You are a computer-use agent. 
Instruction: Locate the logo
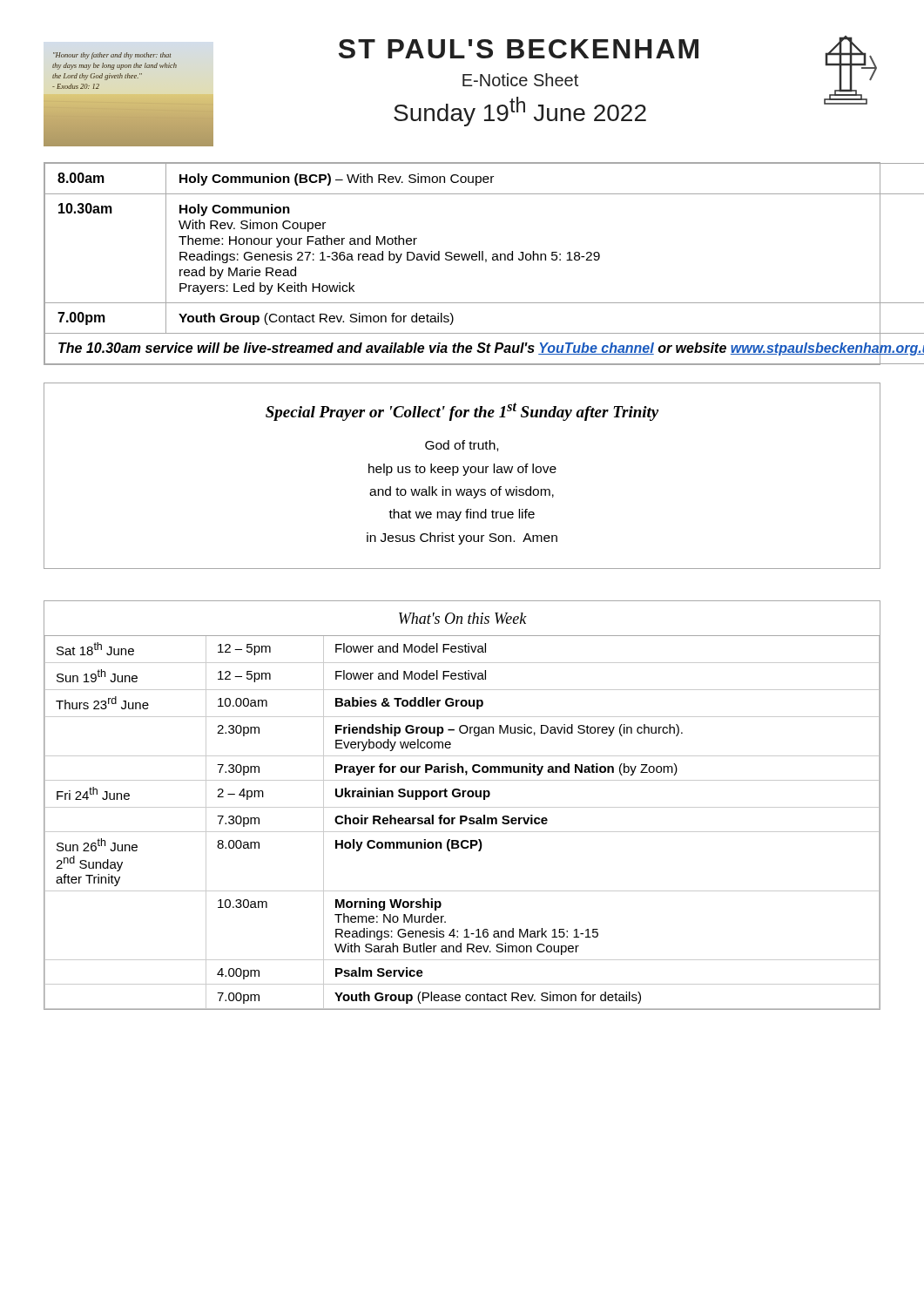click(x=841, y=73)
